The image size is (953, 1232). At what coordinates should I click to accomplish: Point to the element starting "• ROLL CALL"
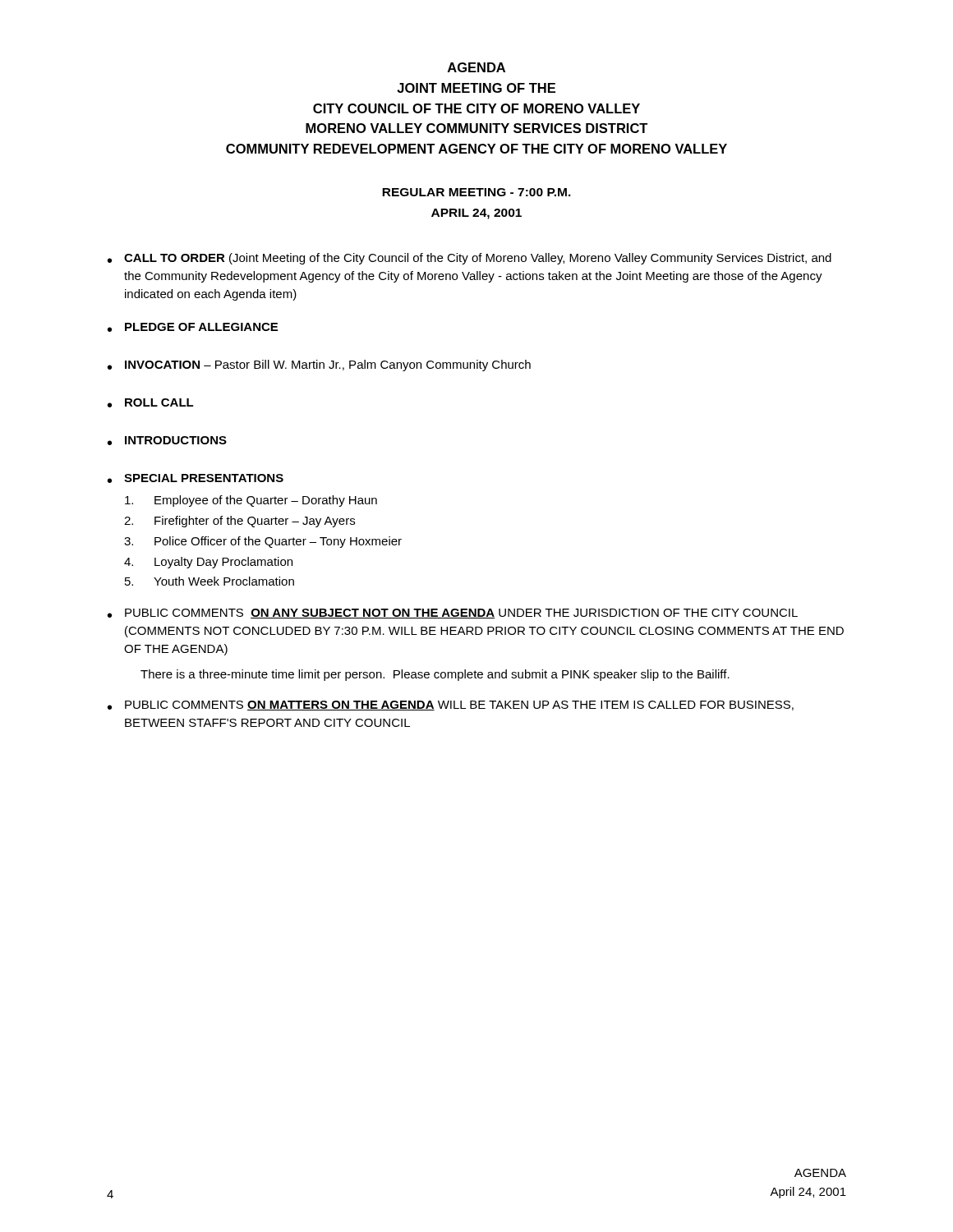click(151, 403)
